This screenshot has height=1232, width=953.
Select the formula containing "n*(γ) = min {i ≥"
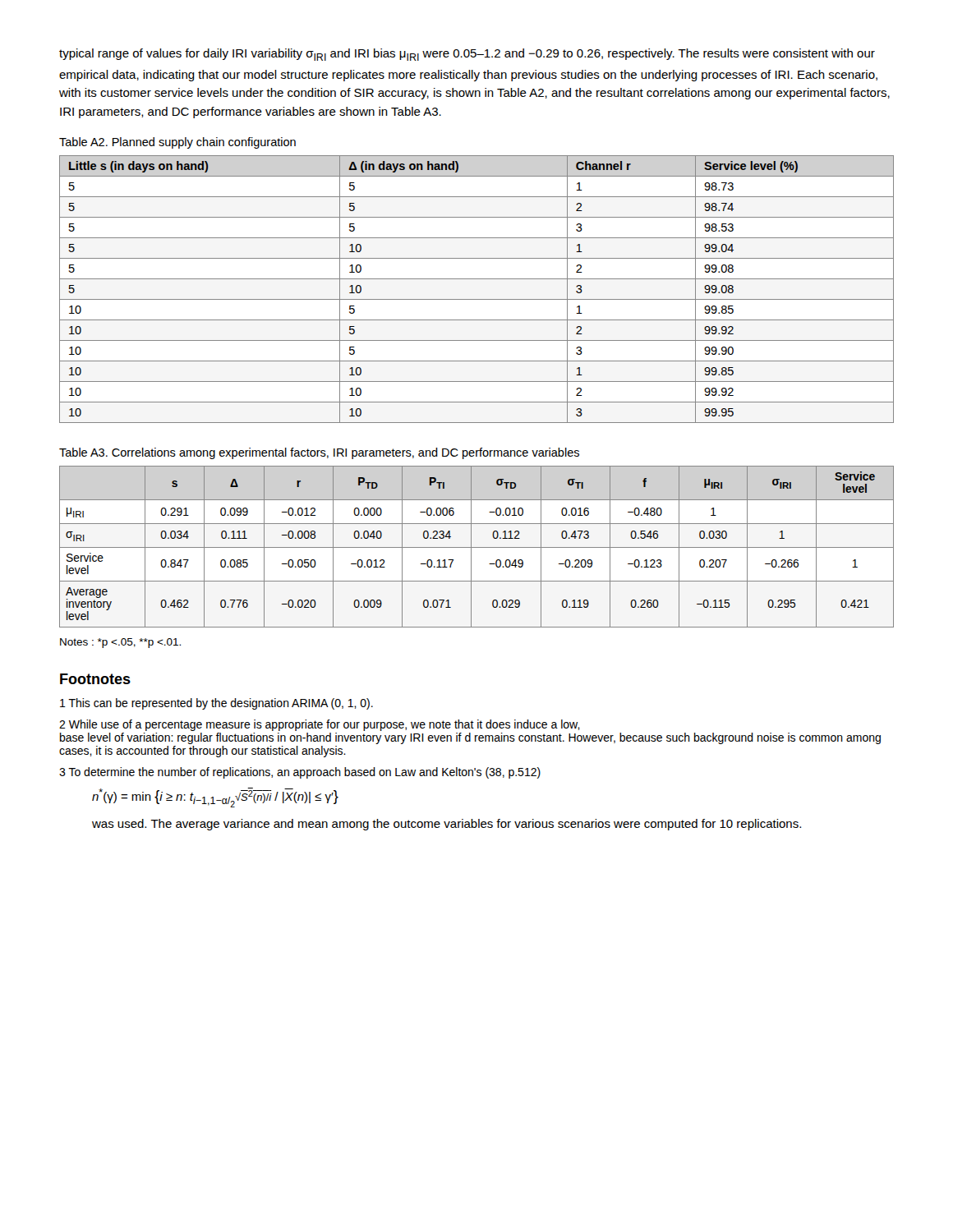click(215, 798)
